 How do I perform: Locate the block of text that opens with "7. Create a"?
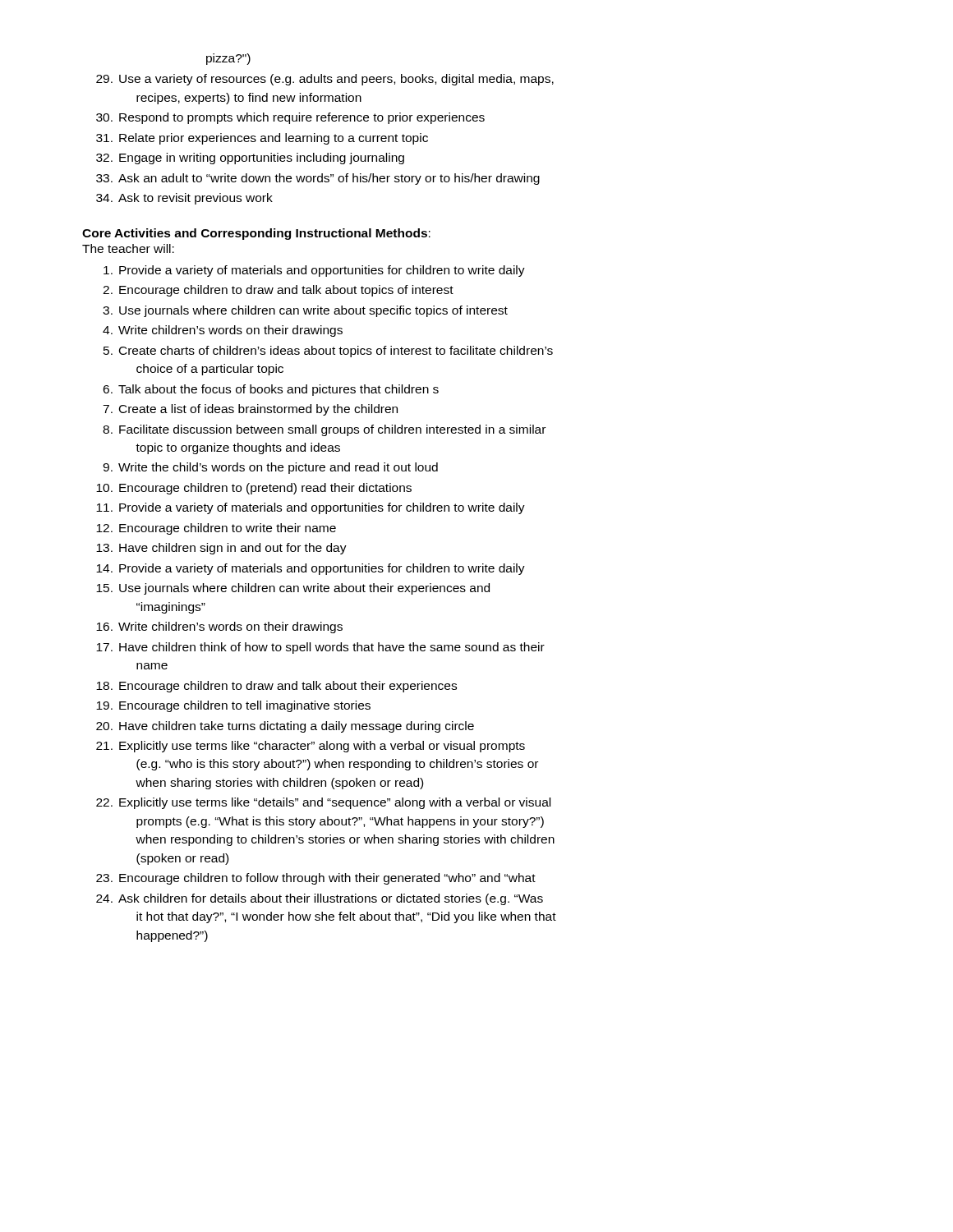240,409
